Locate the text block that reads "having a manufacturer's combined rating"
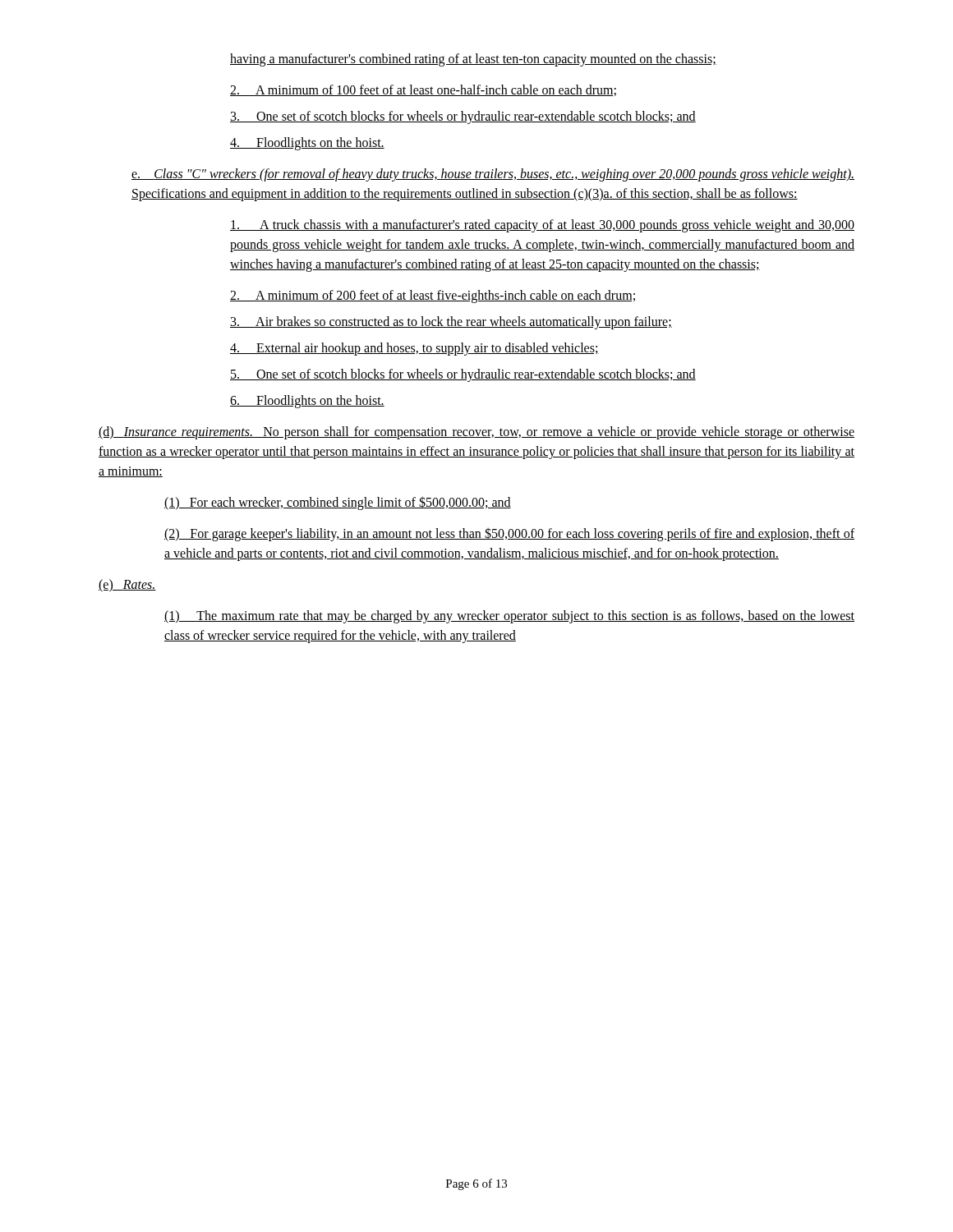 [473, 59]
